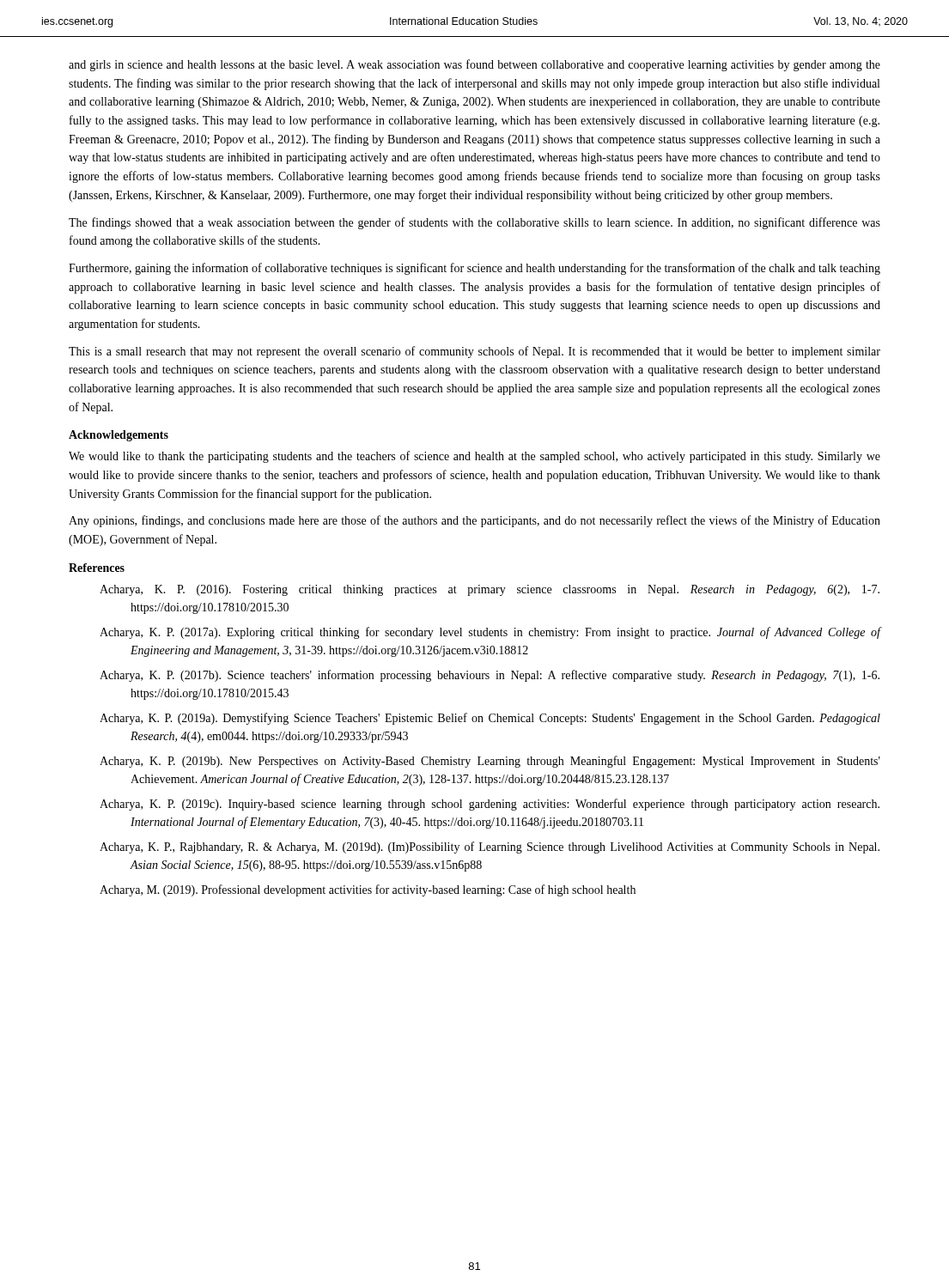Image resolution: width=949 pixels, height=1288 pixels.
Task: Point to the passage starting "This is a small research that"
Action: pos(474,380)
